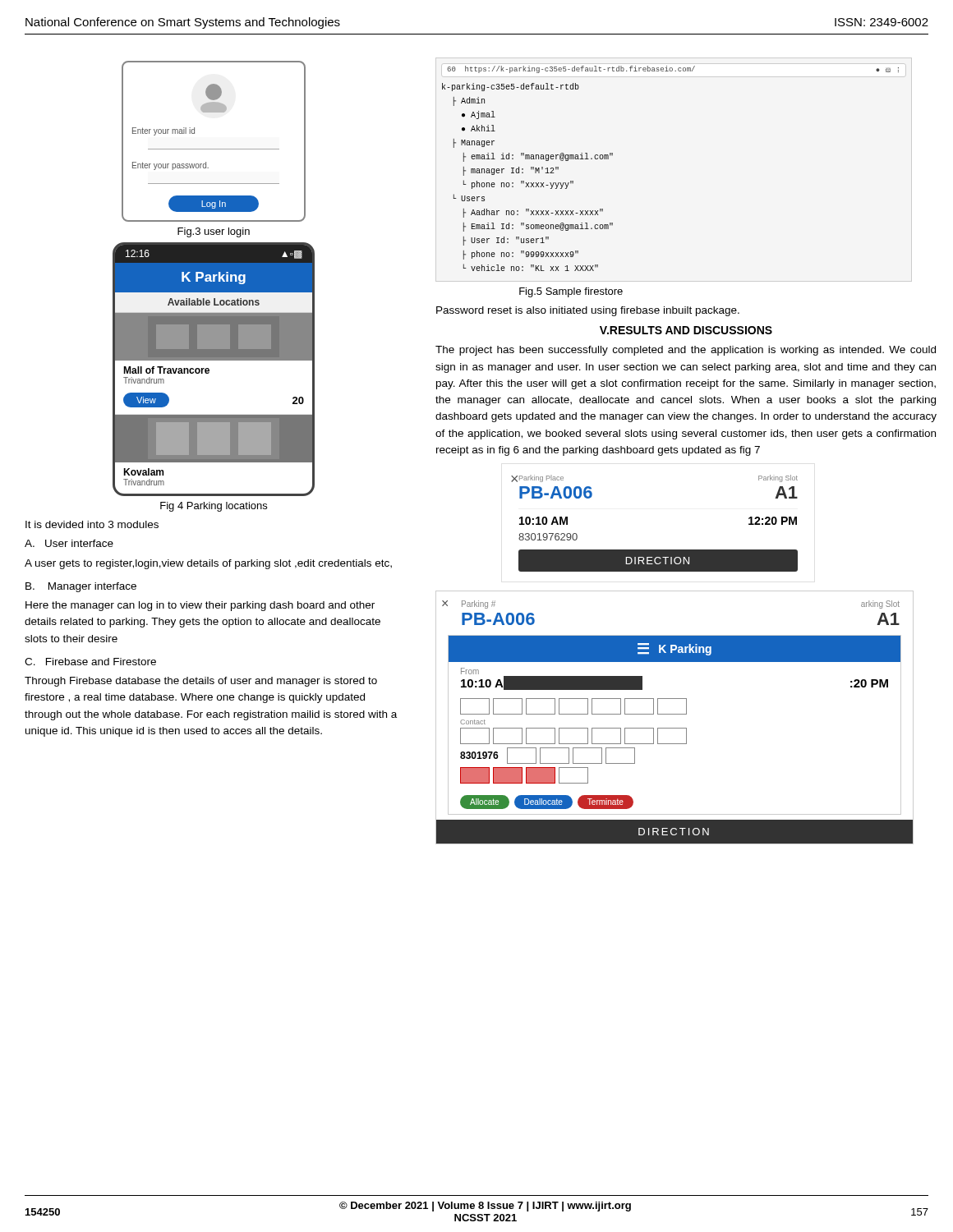Screen dimensions: 1232x953
Task: Click on the text block that reads "Here the manager"
Action: 203,622
